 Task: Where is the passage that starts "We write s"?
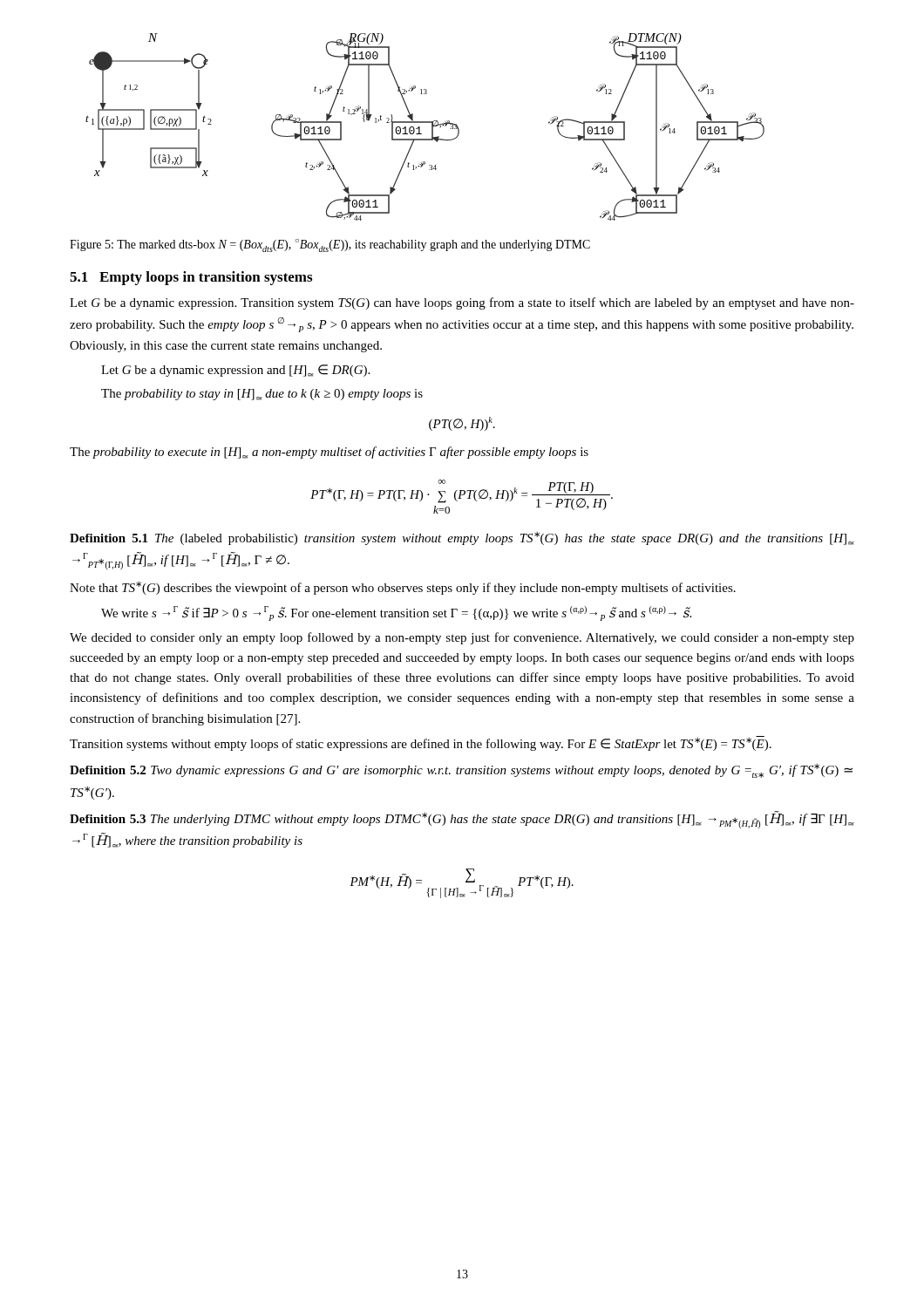click(397, 614)
